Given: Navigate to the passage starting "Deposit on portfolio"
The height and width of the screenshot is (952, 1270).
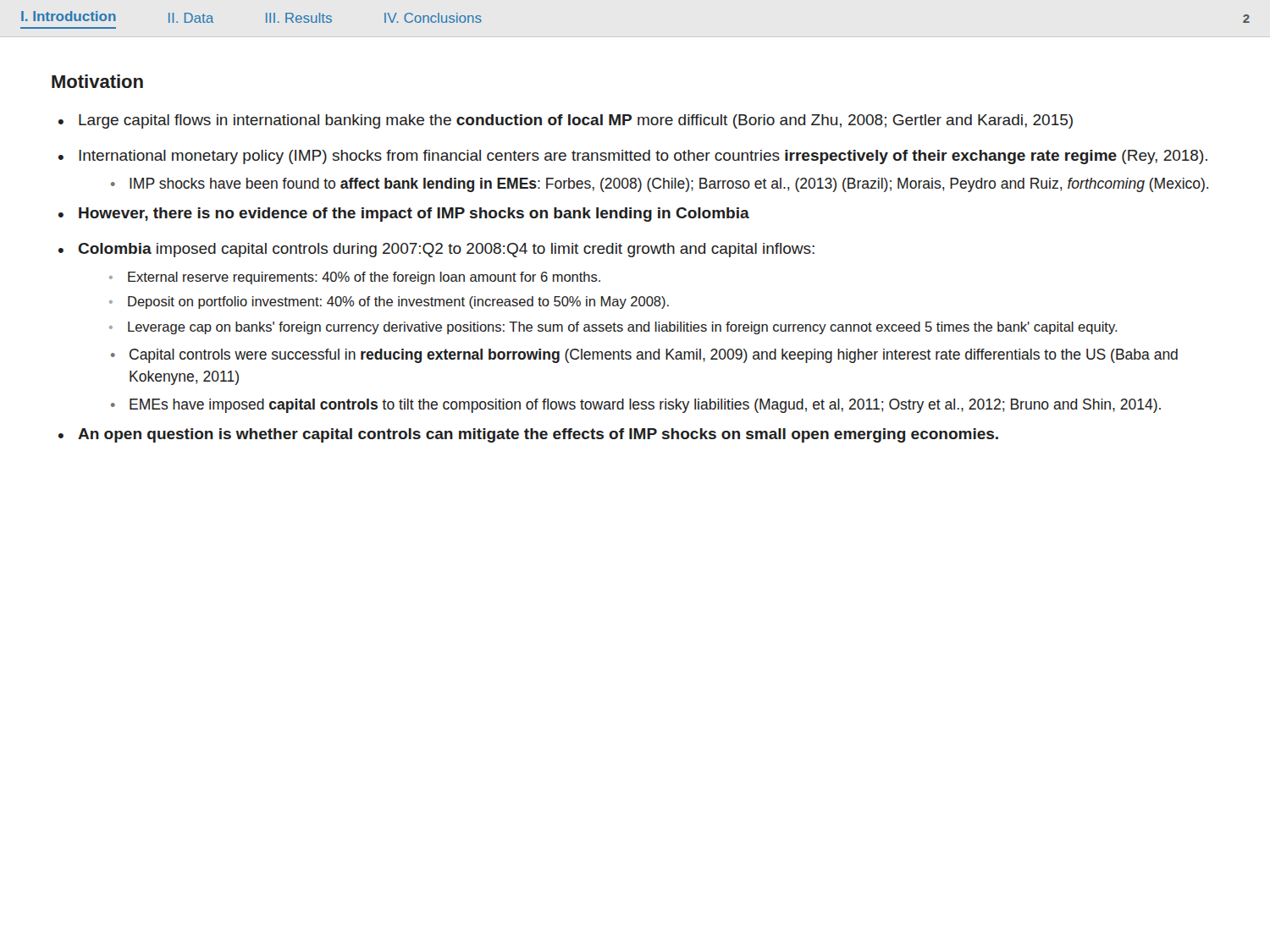Looking at the screenshot, I should point(398,302).
